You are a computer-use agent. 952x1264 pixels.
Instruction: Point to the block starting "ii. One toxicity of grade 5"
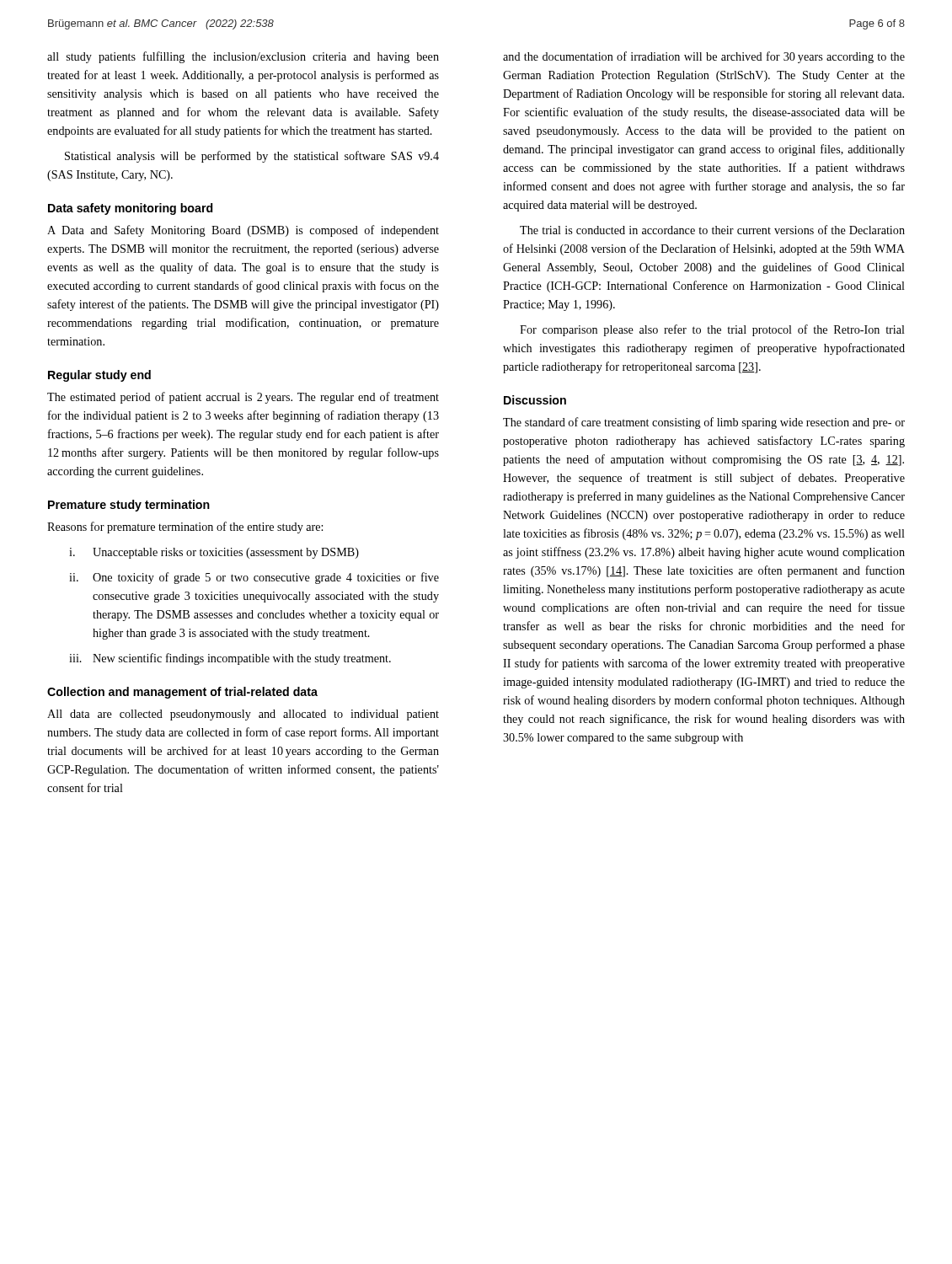click(251, 605)
